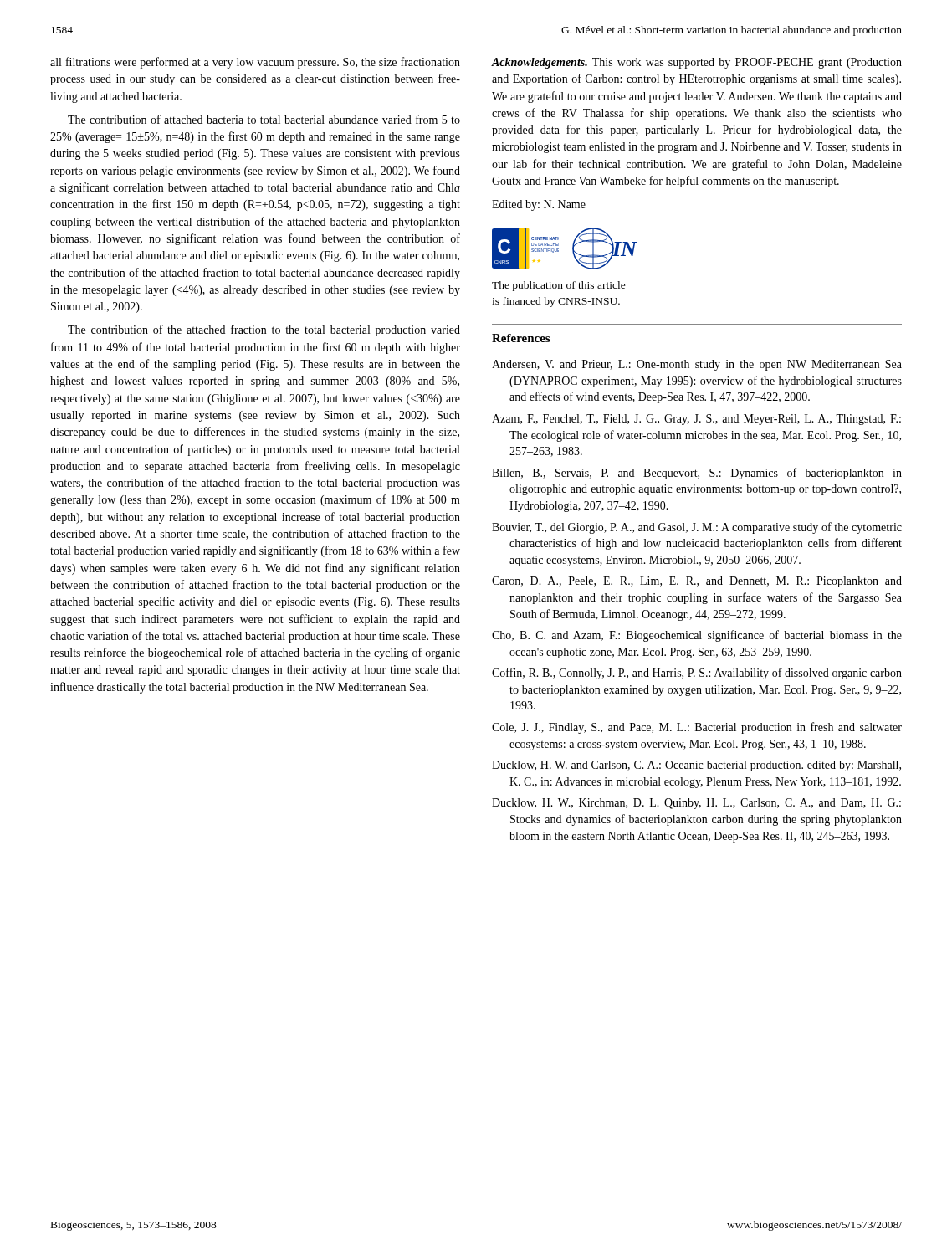Viewport: 952px width, 1255px height.
Task: Click on the logo
Action: click(x=697, y=248)
